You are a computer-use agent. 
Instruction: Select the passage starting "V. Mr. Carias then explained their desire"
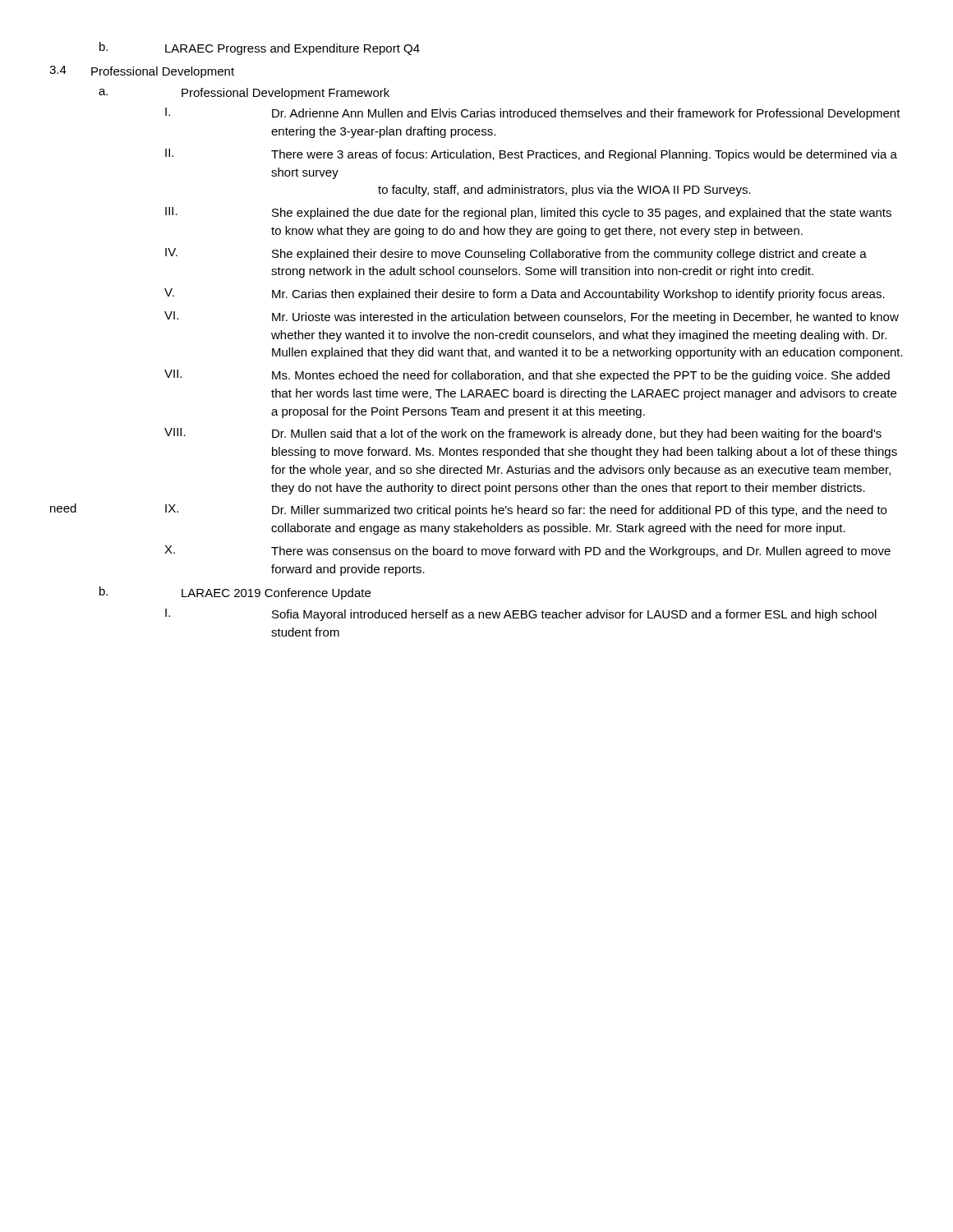point(476,294)
